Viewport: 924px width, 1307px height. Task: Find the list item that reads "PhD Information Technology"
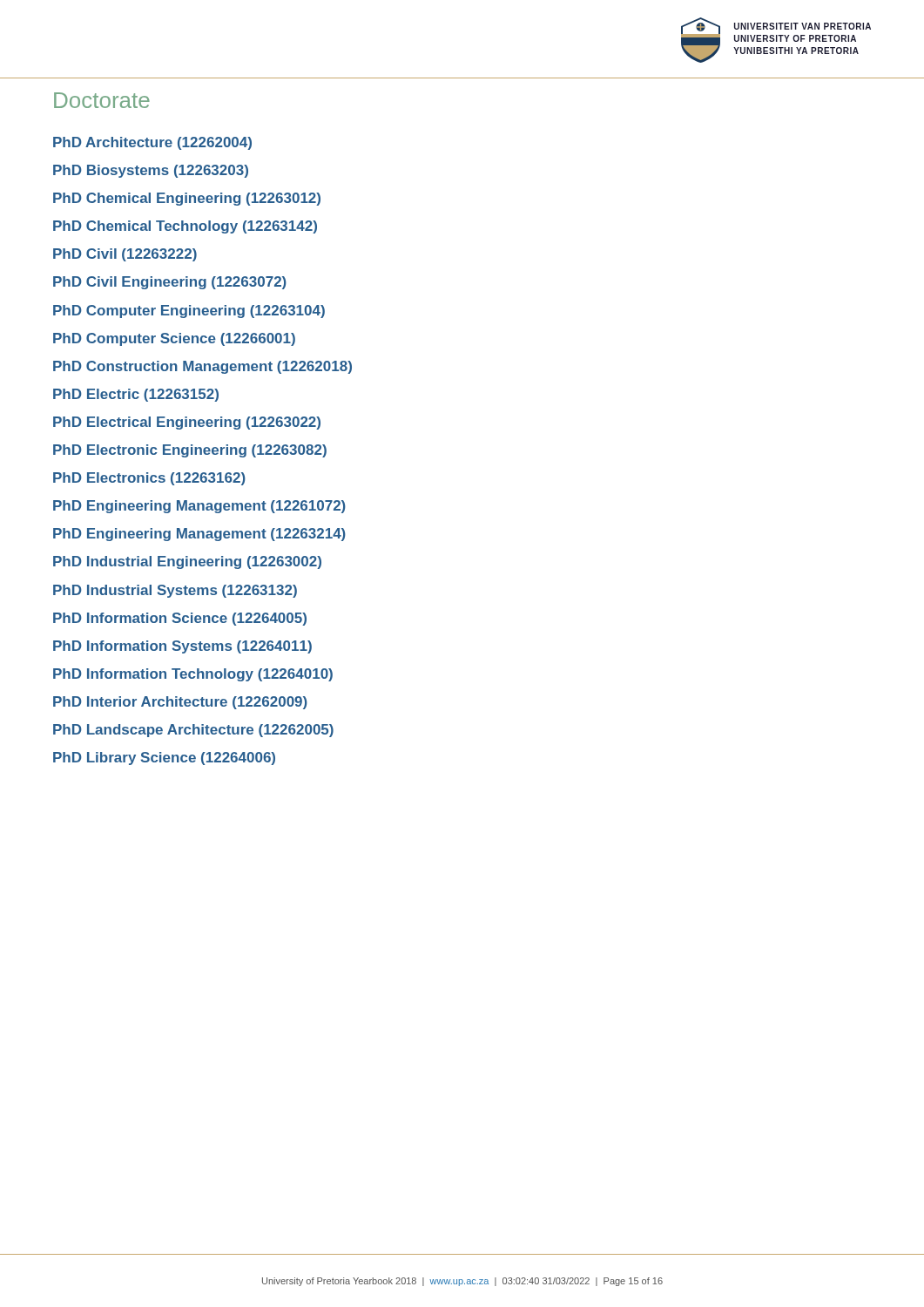pos(193,674)
